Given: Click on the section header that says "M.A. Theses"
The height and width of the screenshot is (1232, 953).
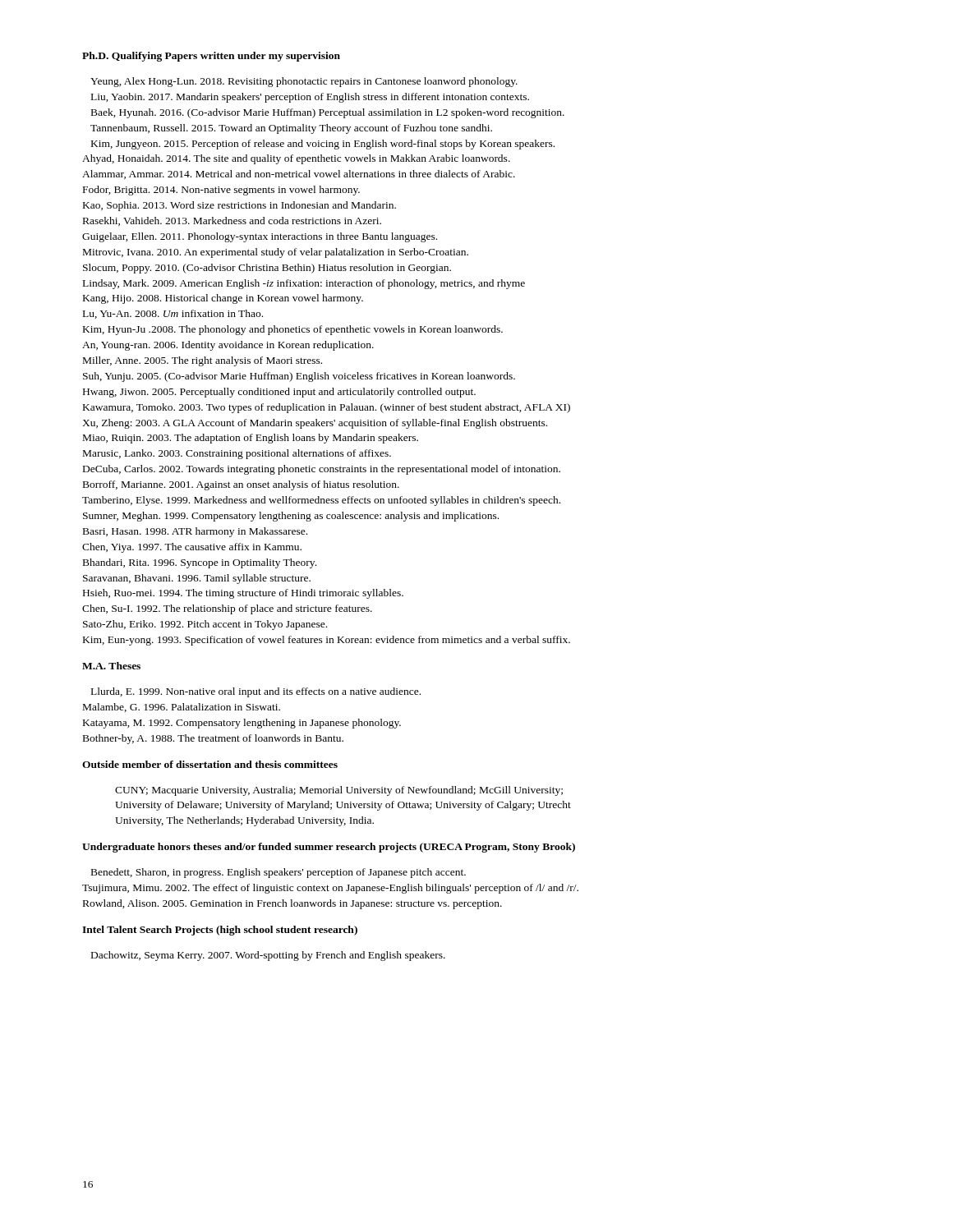Looking at the screenshot, I should (x=112, y=666).
